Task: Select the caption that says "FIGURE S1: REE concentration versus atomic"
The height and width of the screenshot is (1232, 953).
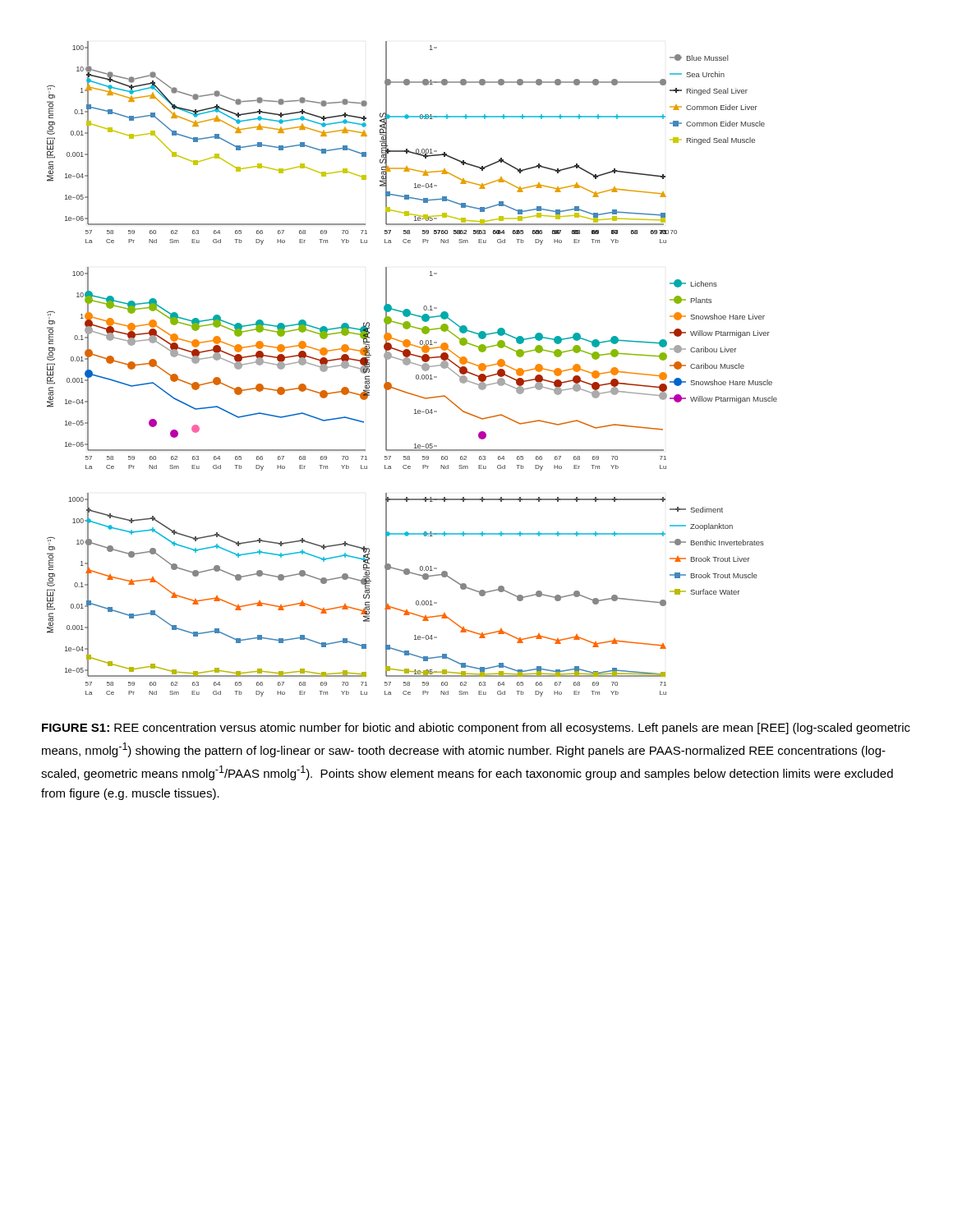Action: (476, 761)
